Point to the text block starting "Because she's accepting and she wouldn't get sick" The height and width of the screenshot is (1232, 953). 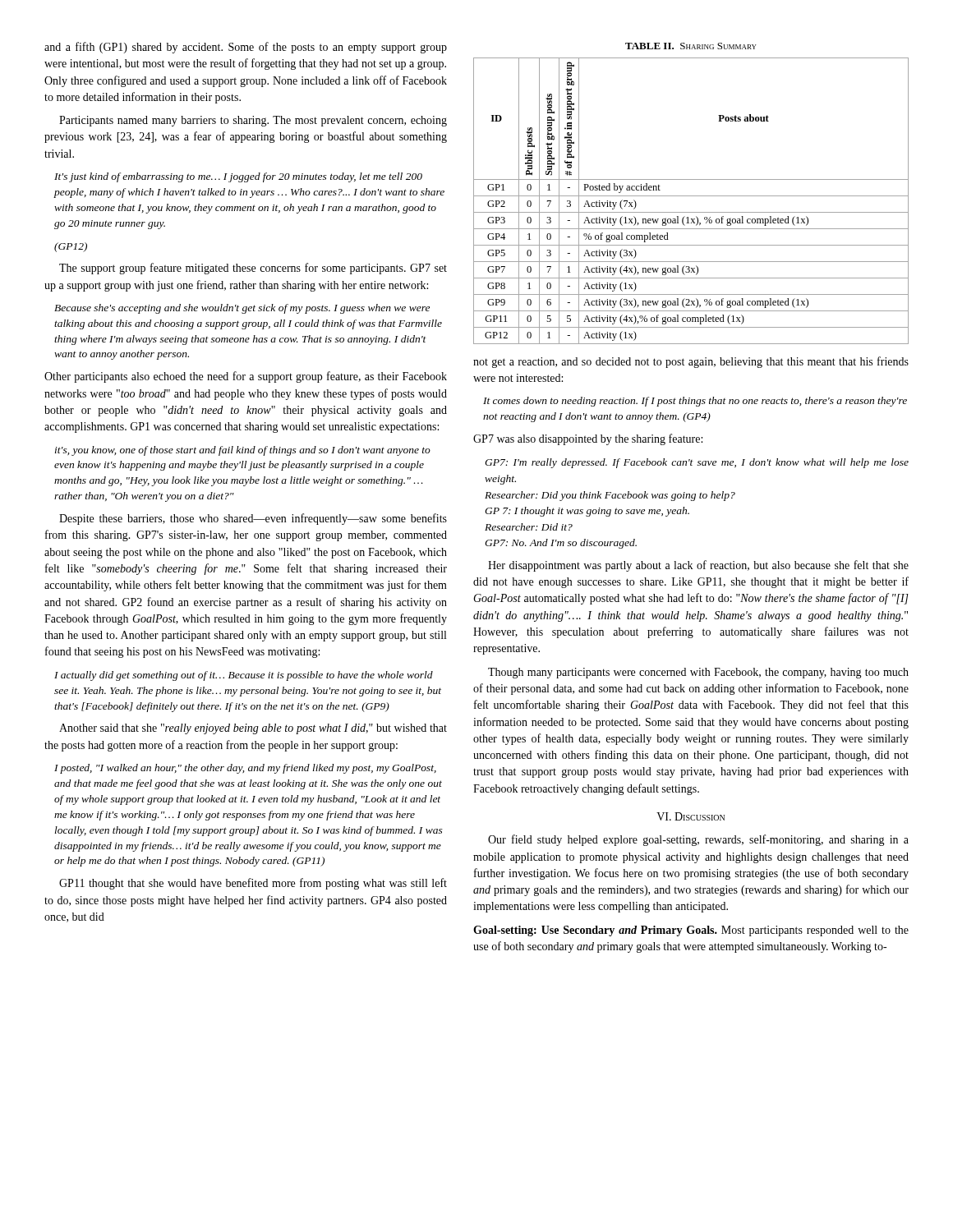click(251, 331)
